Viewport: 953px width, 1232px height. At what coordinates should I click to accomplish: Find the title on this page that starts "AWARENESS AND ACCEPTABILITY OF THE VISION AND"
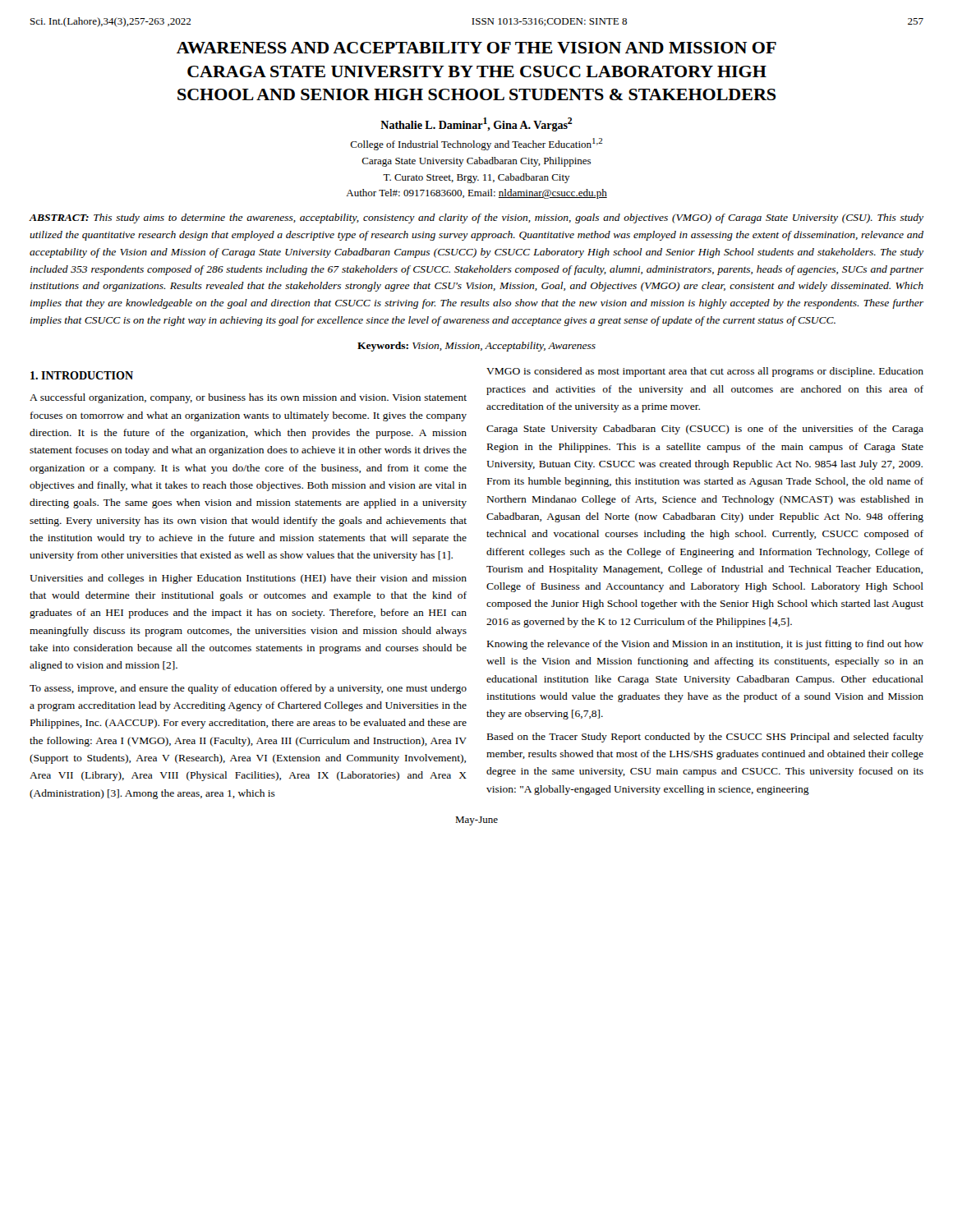tap(476, 71)
